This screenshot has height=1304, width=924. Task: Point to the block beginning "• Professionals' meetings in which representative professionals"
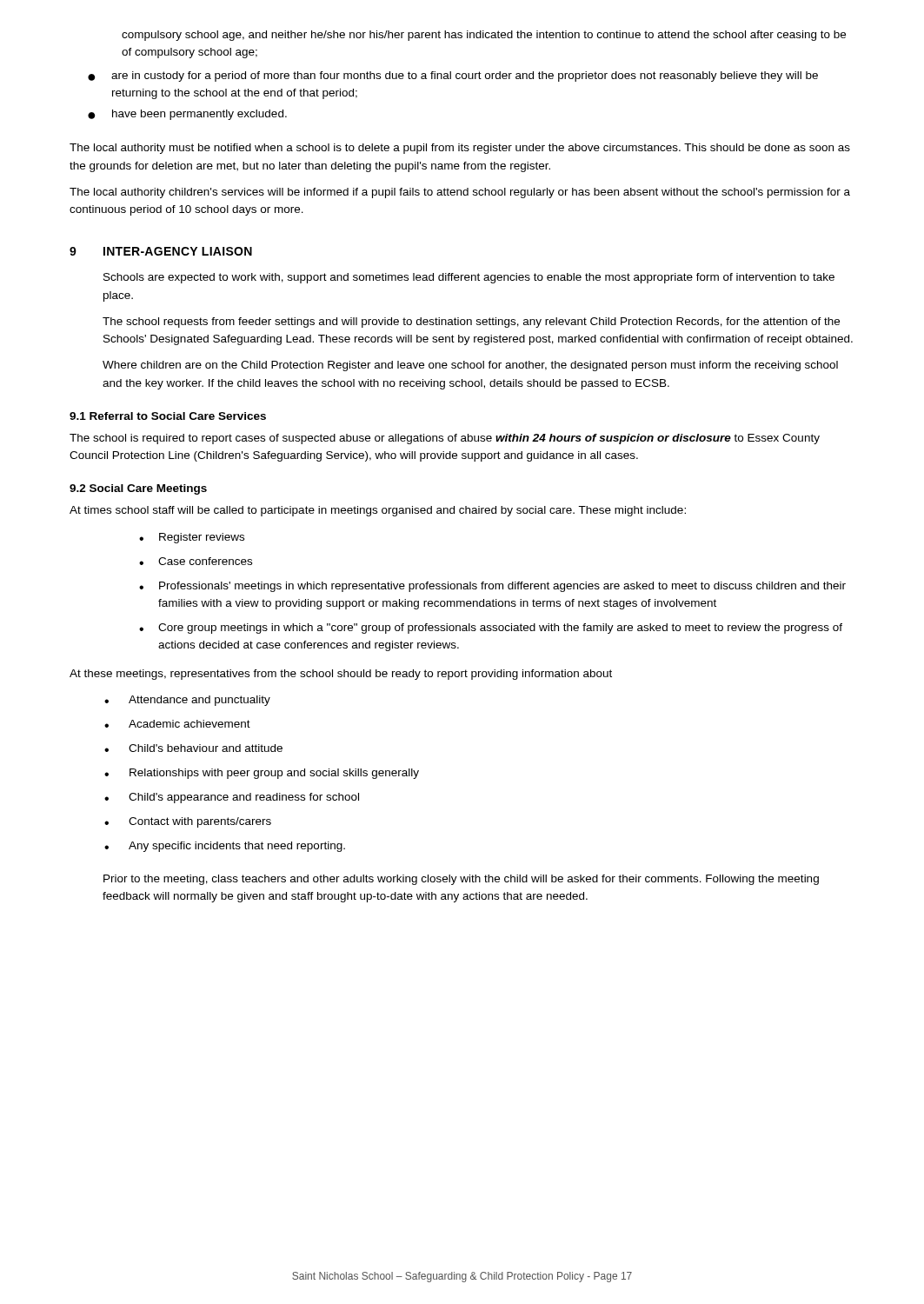(497, 594)
